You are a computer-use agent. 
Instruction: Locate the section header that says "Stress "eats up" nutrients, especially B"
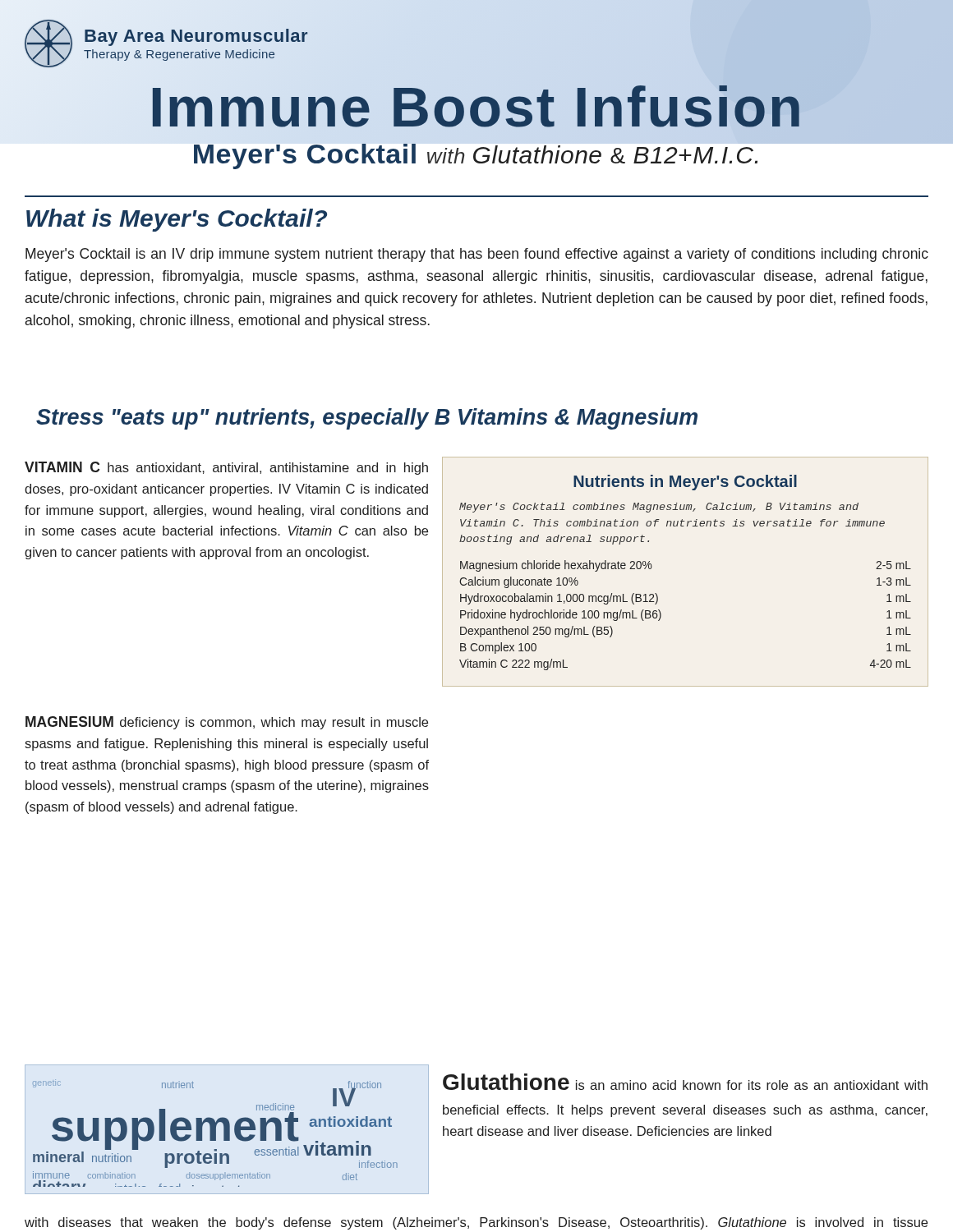pyautogui.click(x=367, y=417)
